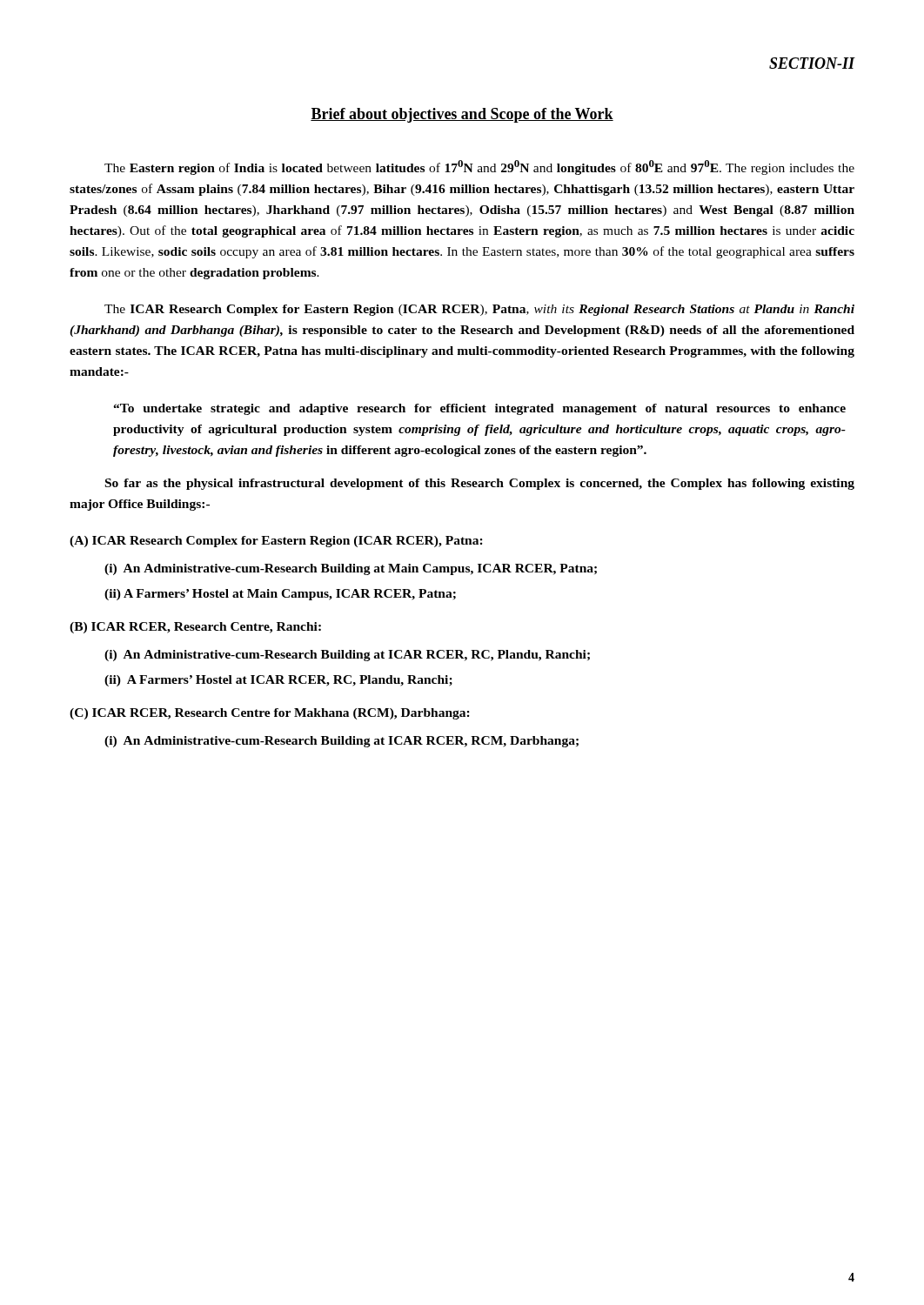924x1305 pixels.
Task: Point to the text starting "The ICAR Research Complex for Eastern"
Action: coord(462,340)
